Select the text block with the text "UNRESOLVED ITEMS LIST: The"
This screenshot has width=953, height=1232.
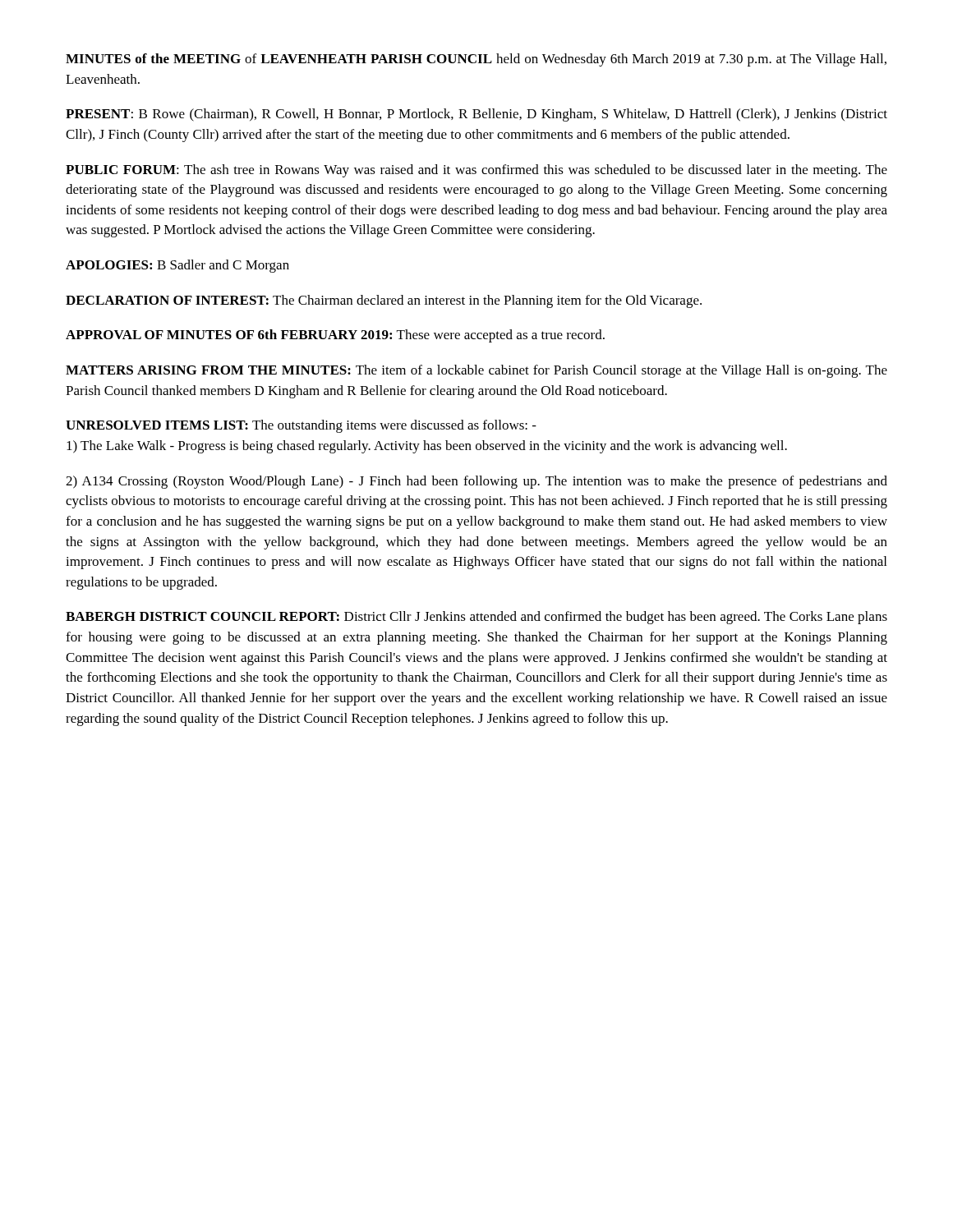click(476, 436)
